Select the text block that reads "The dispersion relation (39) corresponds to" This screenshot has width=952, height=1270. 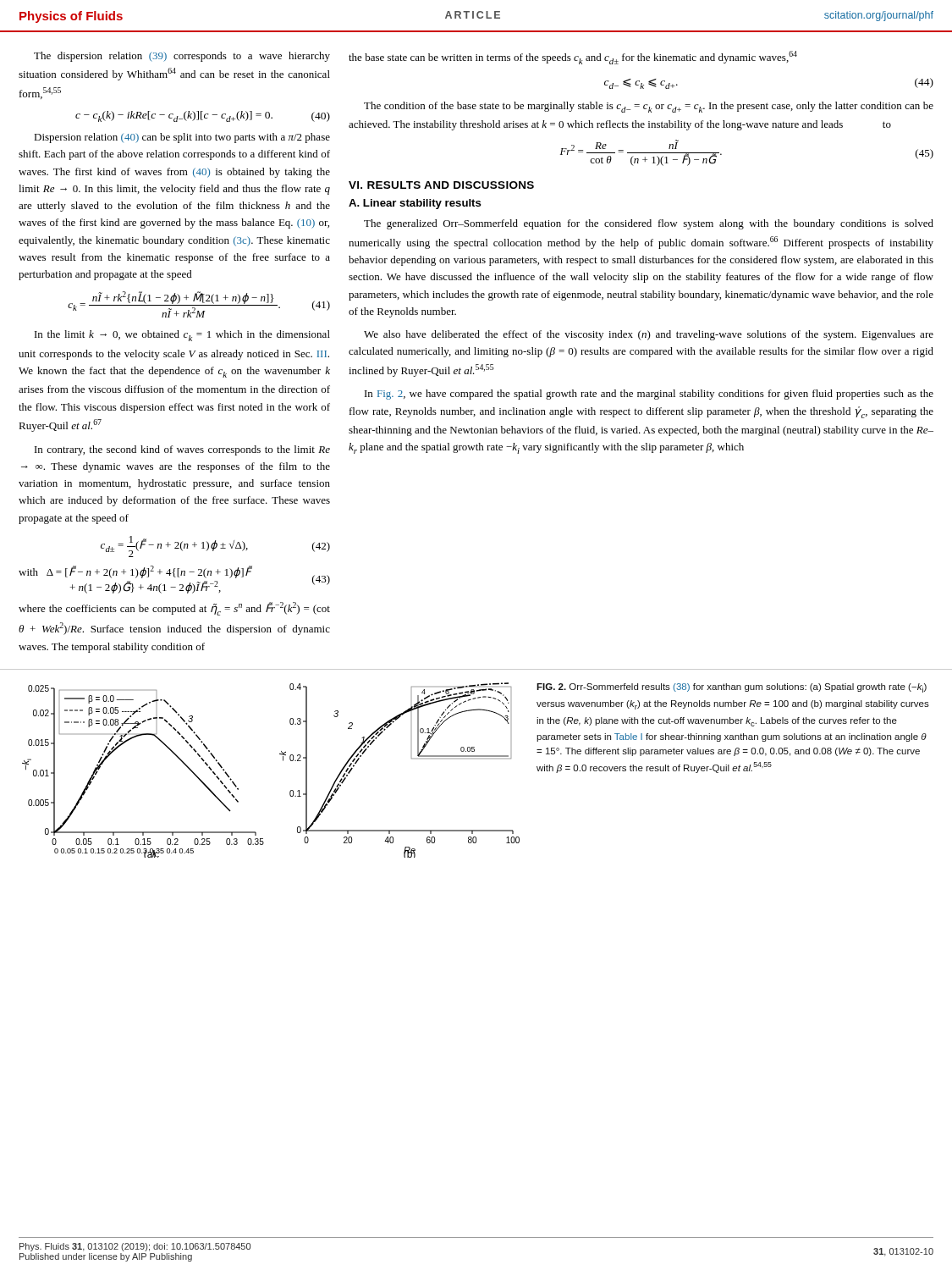tap(174, 75)
